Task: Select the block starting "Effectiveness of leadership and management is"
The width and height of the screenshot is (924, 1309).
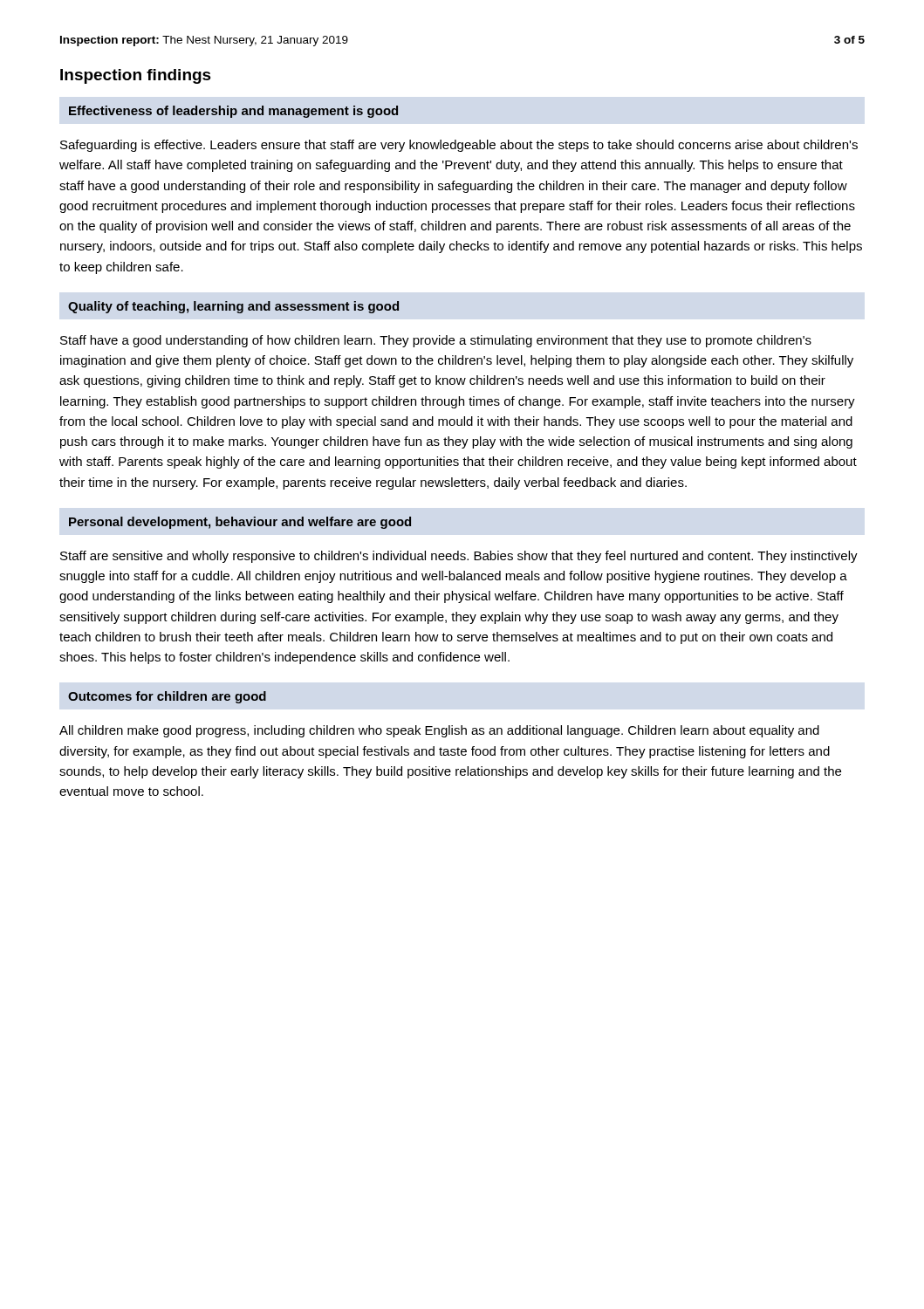Action: 234,110
